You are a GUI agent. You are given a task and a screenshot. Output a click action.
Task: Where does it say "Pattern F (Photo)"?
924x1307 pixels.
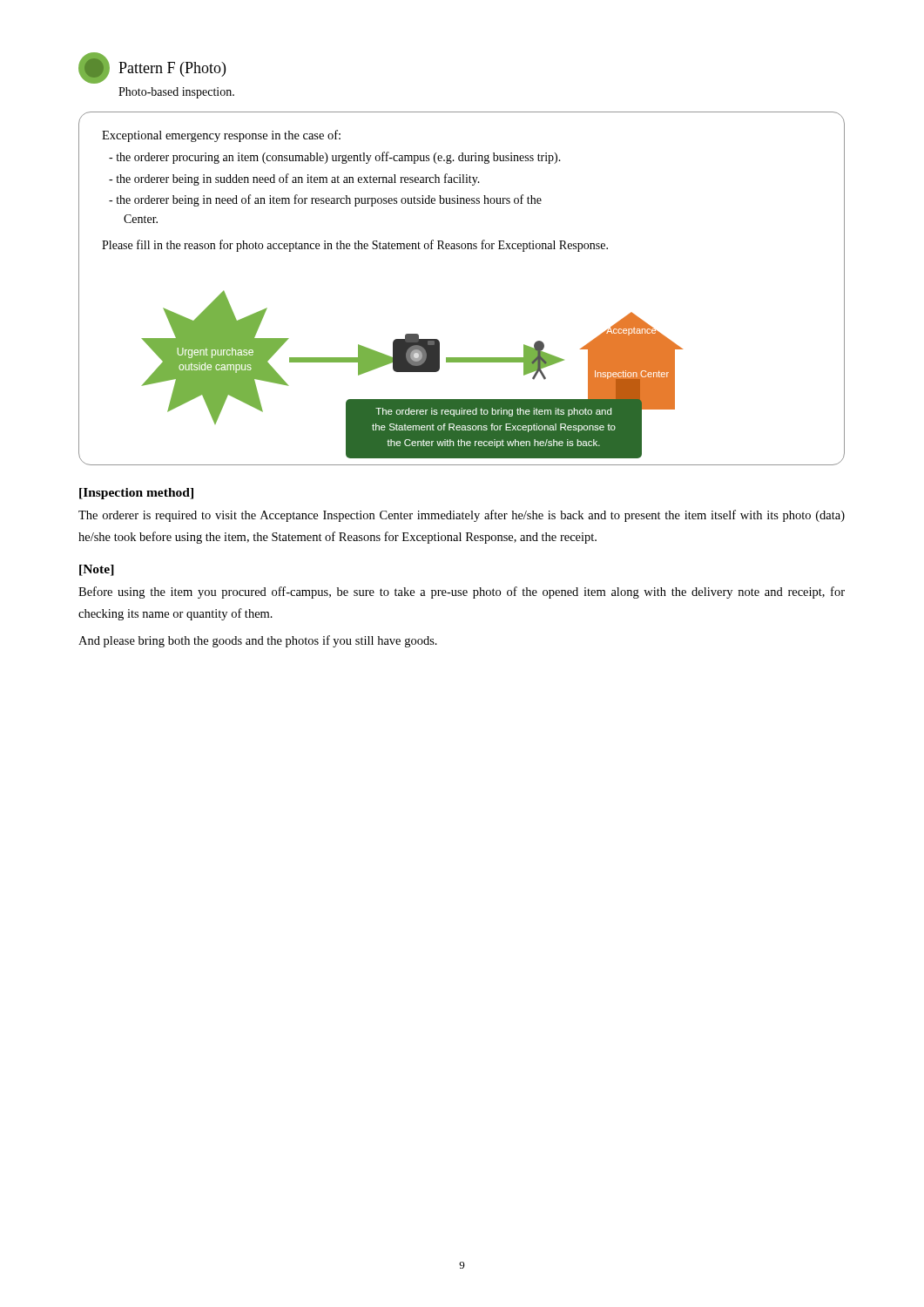point(152,68)
